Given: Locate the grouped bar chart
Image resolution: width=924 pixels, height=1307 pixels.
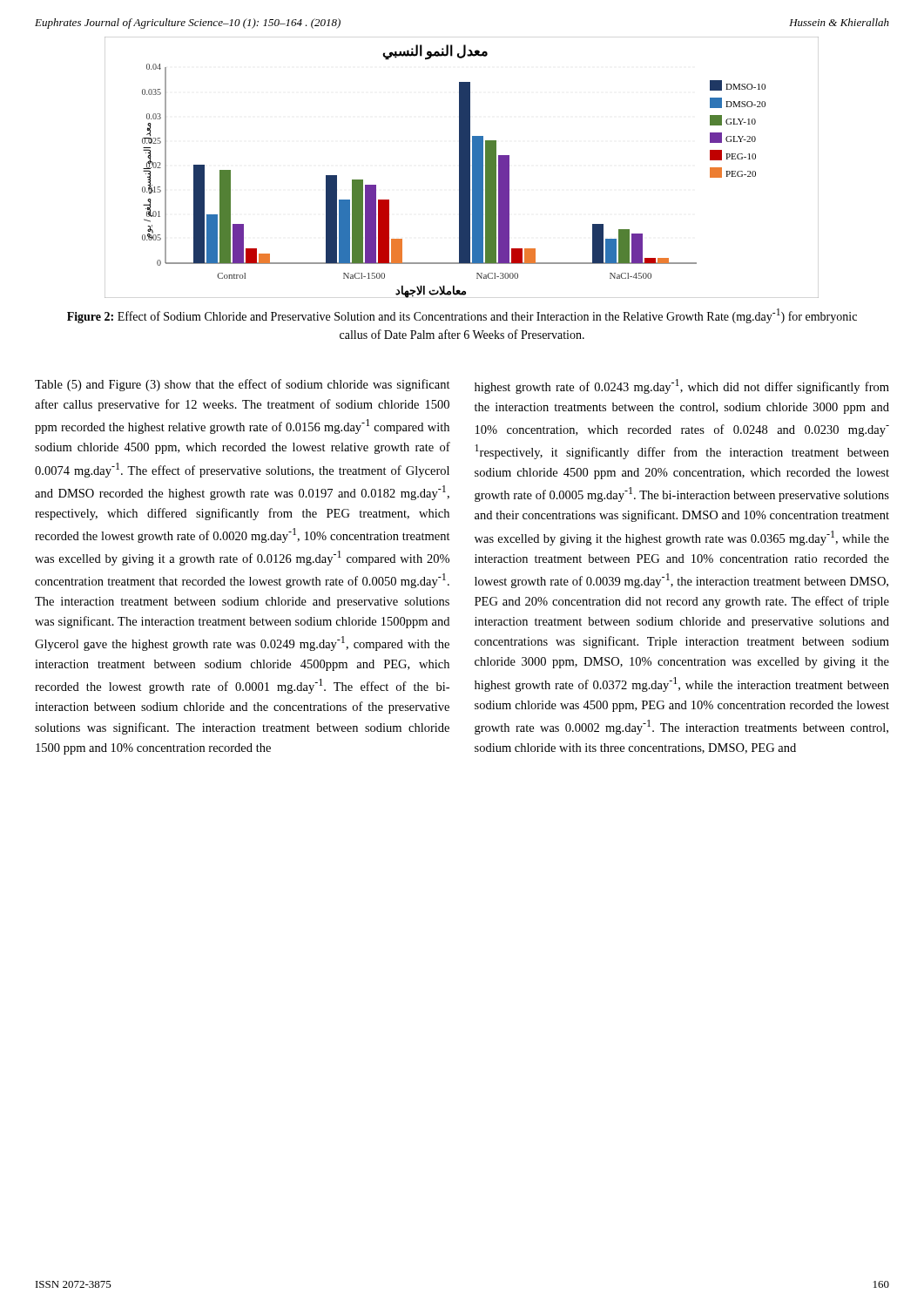Looking at the screenshot, I should pyautogui.click(x=462, y=167).
